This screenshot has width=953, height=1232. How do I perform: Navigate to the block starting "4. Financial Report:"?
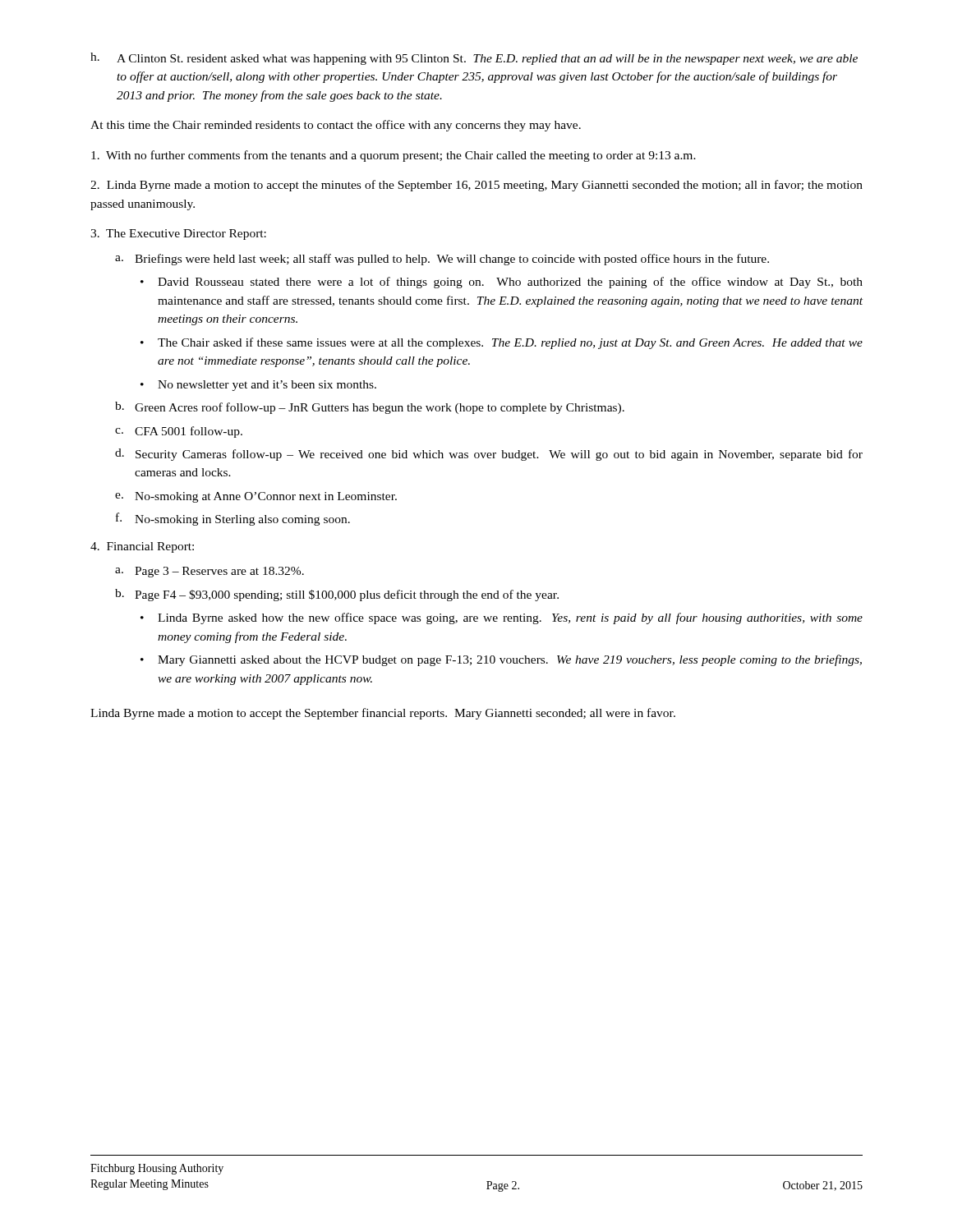click(143, 546)
